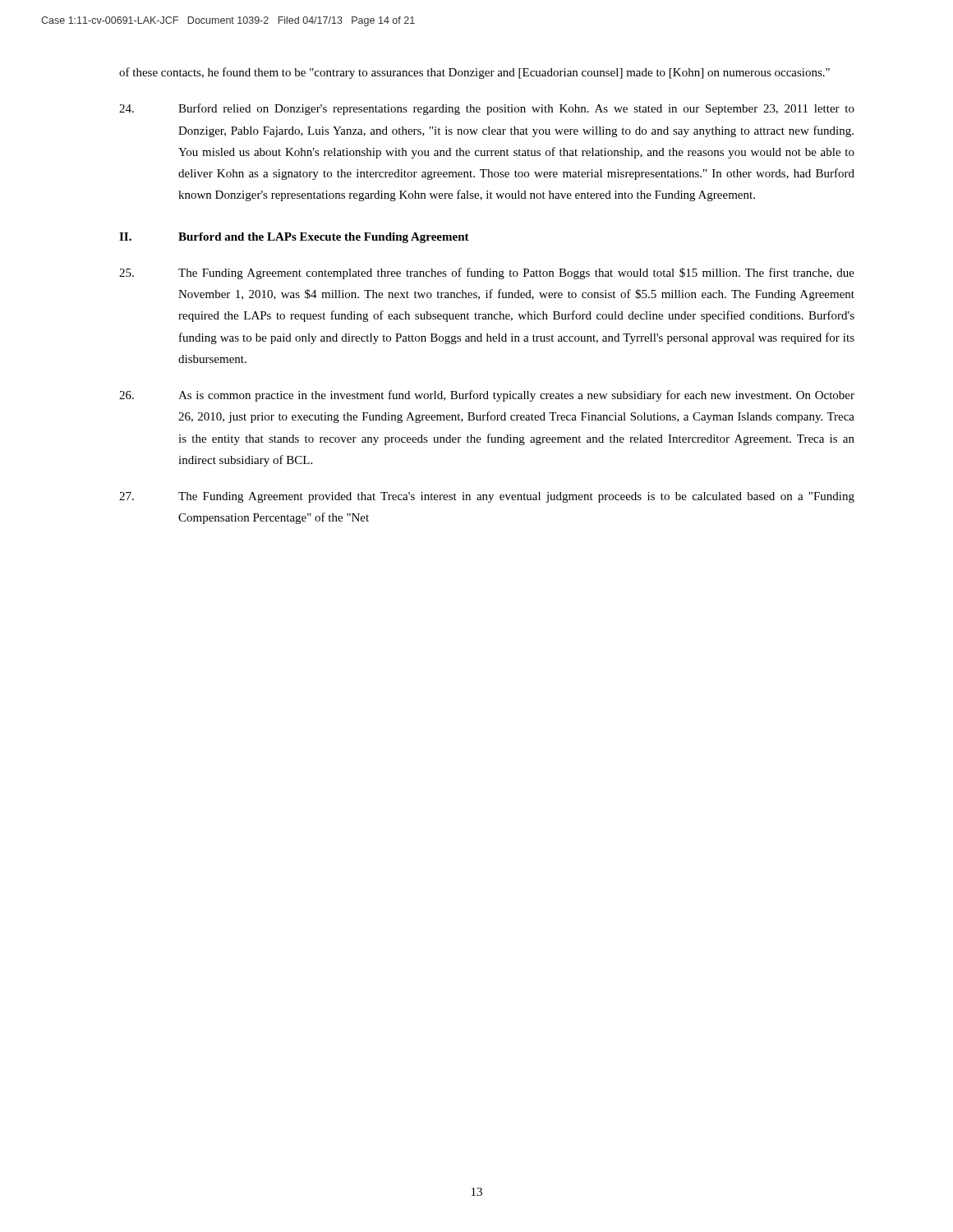The image size is (953, 1232).
Task: Find the text block that reads "Burford relied on Donziger's representations"
Action: [487, 152]
